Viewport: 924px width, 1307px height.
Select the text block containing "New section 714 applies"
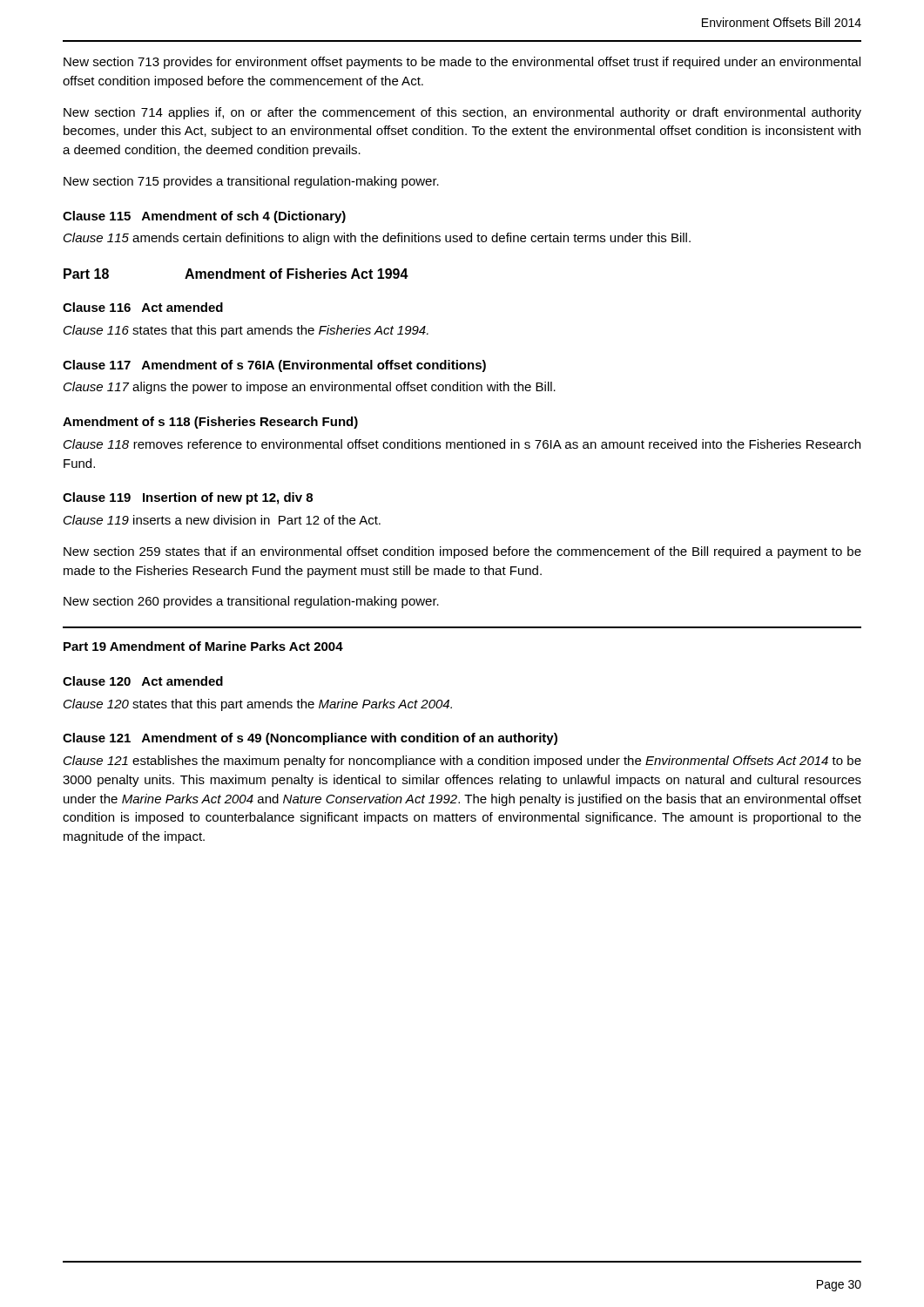click(462, 131)
